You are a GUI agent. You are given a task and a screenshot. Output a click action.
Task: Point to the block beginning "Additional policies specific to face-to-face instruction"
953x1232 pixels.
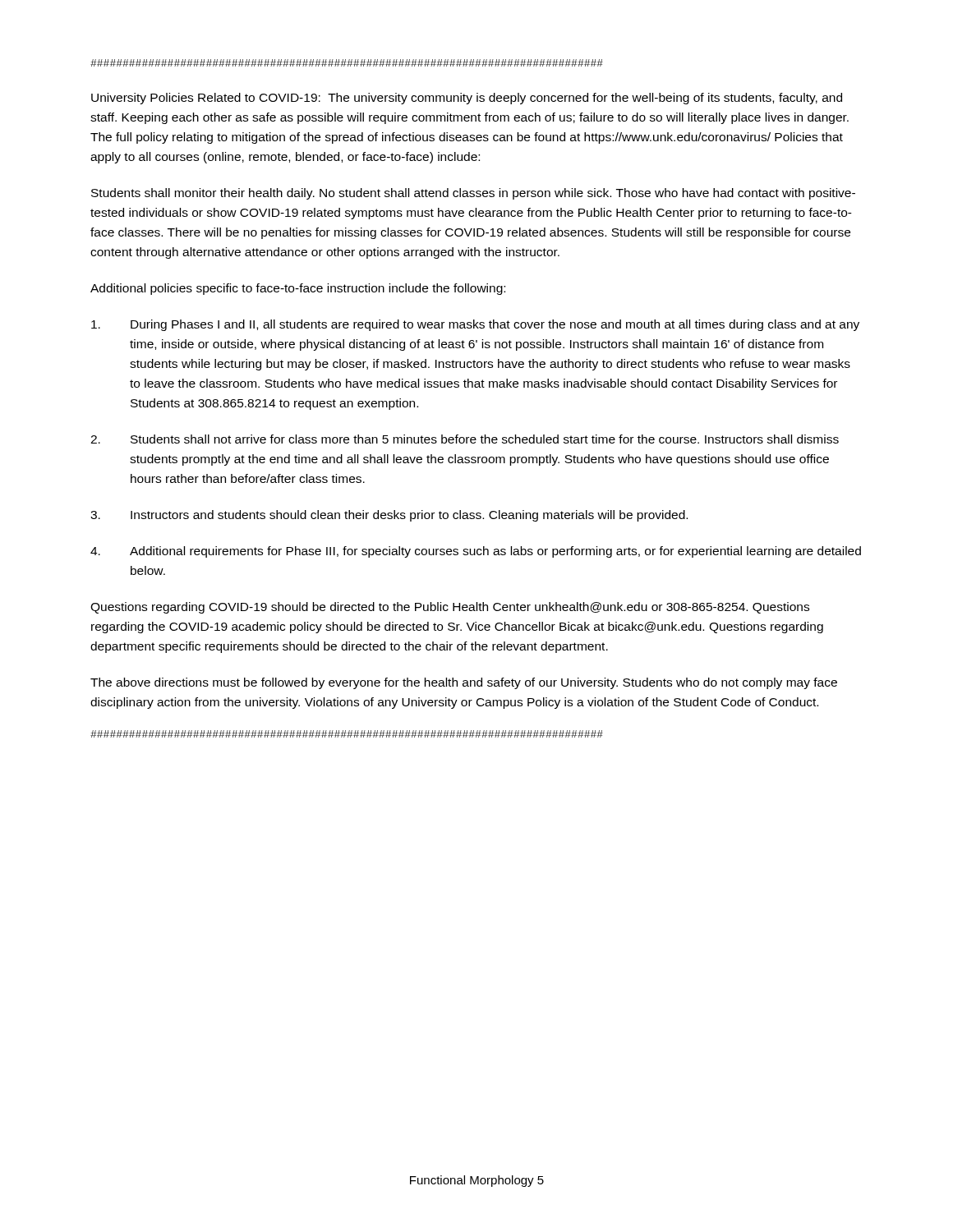298,288
